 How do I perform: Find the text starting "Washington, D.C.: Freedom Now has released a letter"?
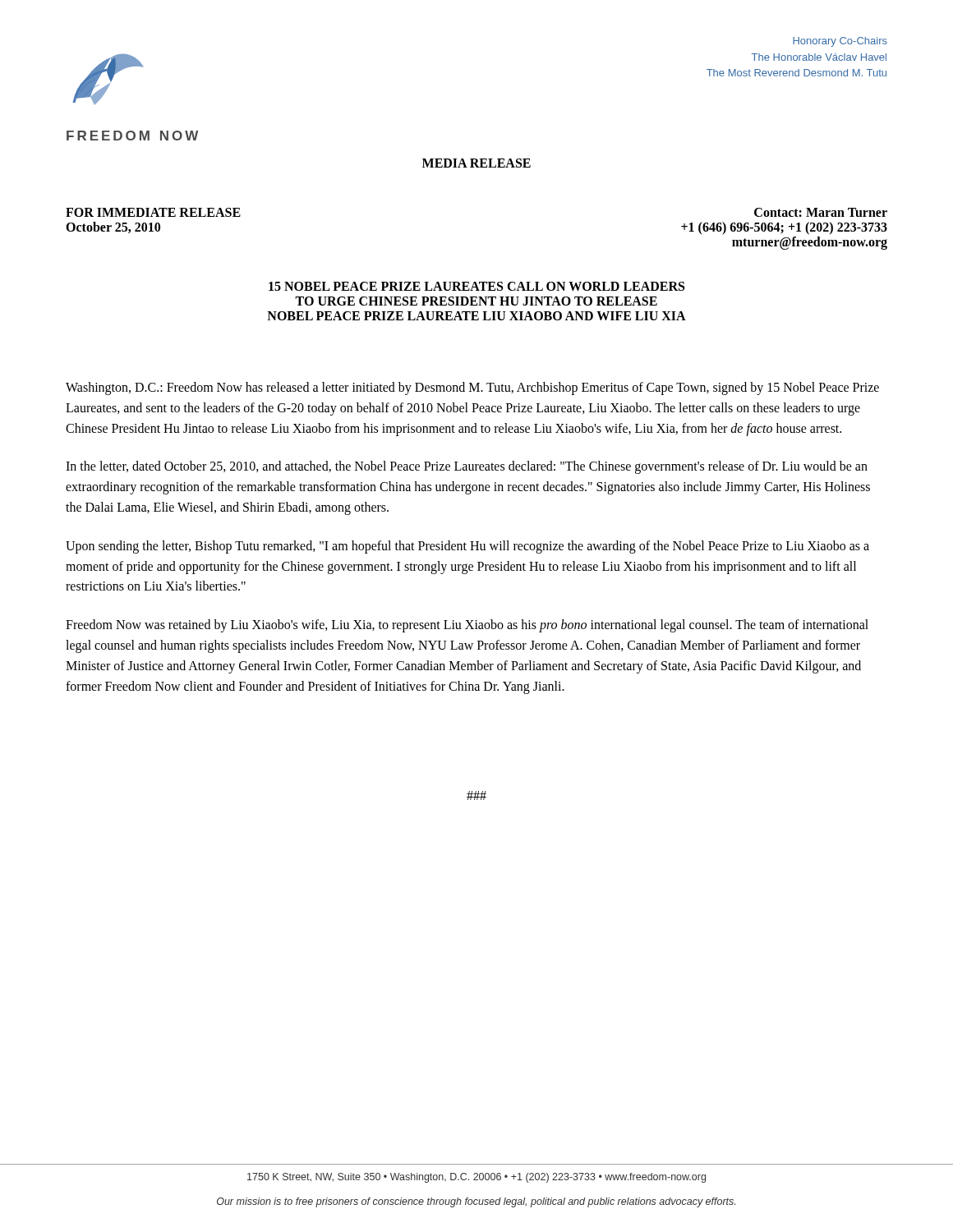point(476,408)
